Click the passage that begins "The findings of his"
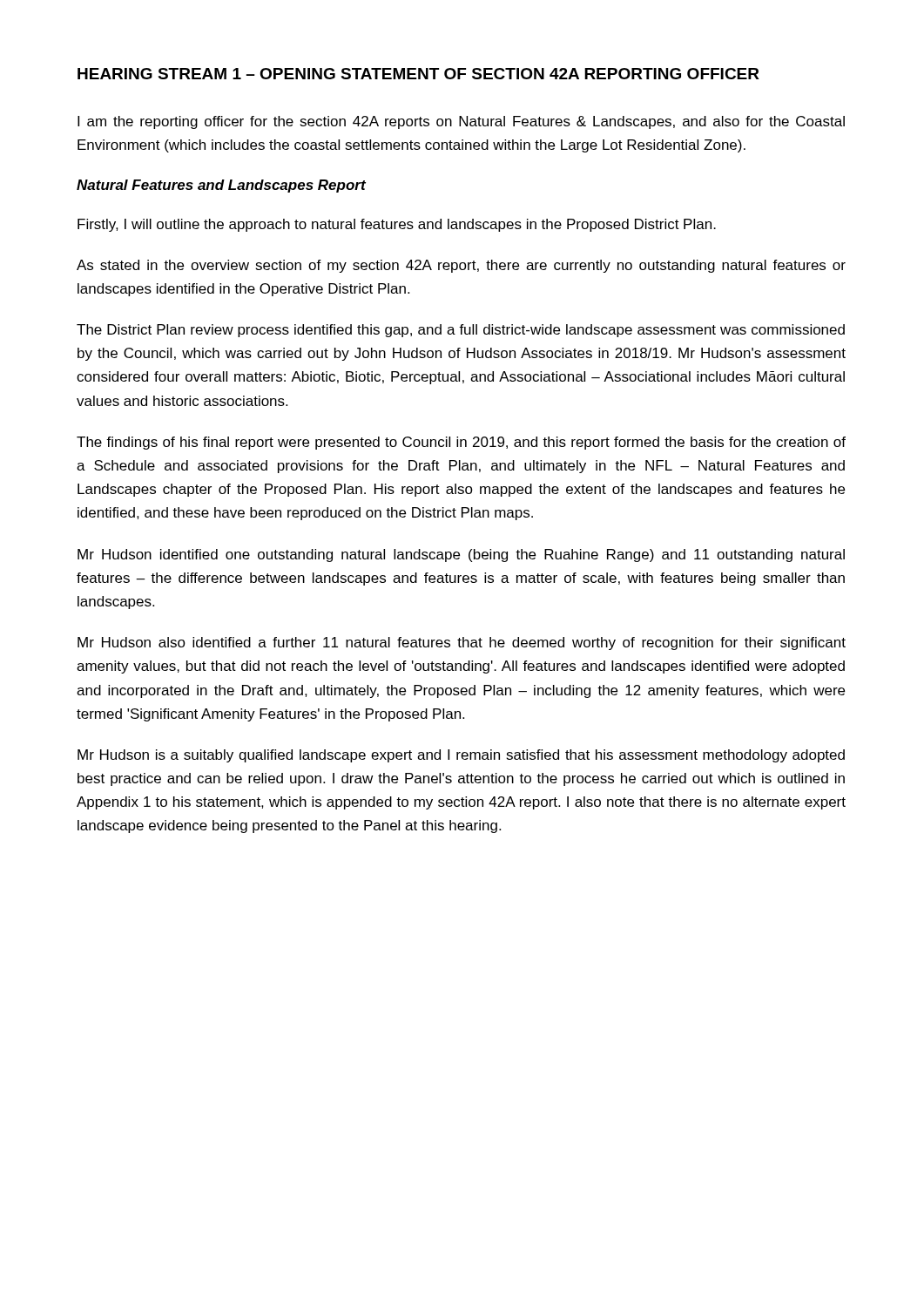924x1307 pixels. [461, 478]
